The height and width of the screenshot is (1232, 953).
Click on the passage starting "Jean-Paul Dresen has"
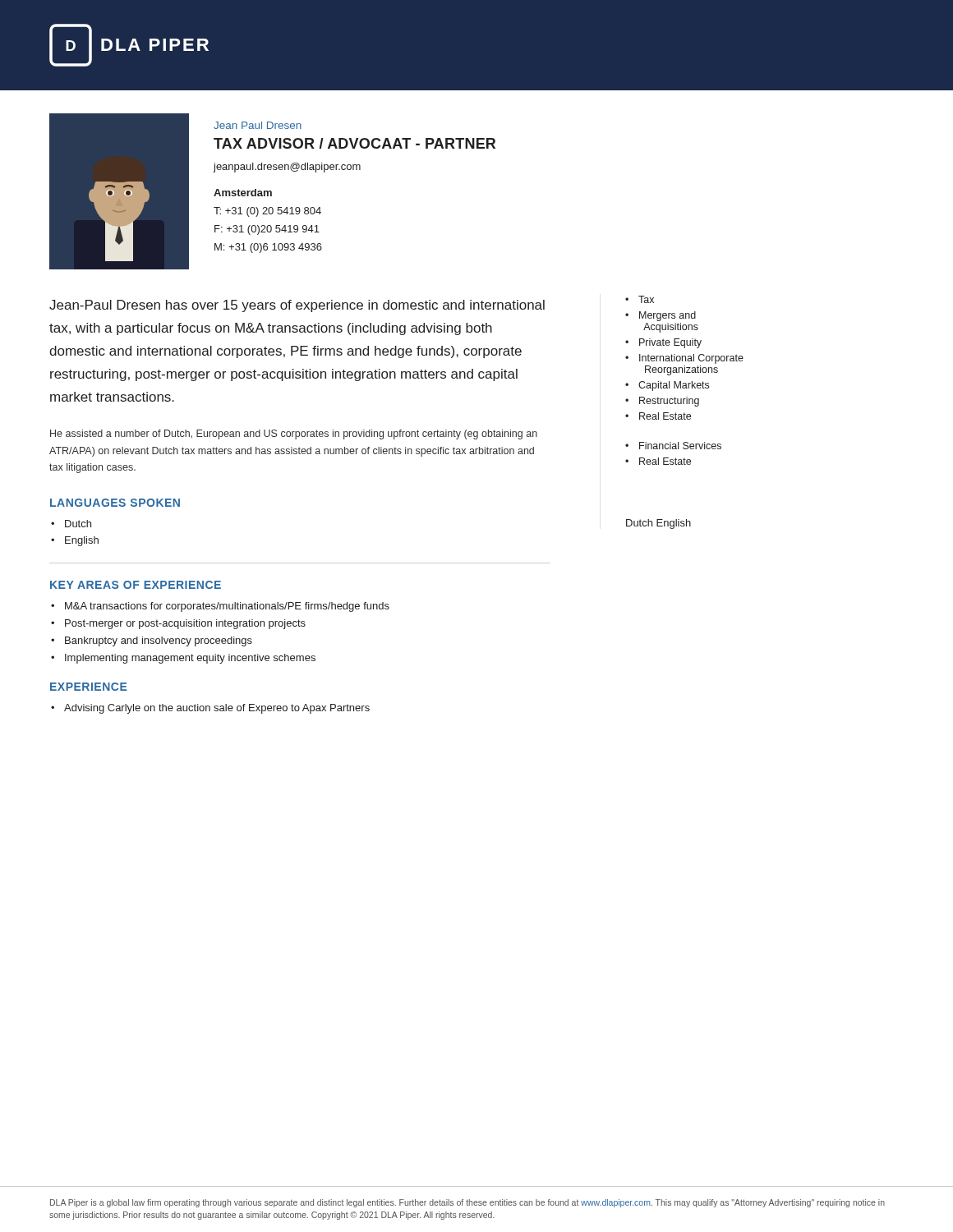click(297, 351)
